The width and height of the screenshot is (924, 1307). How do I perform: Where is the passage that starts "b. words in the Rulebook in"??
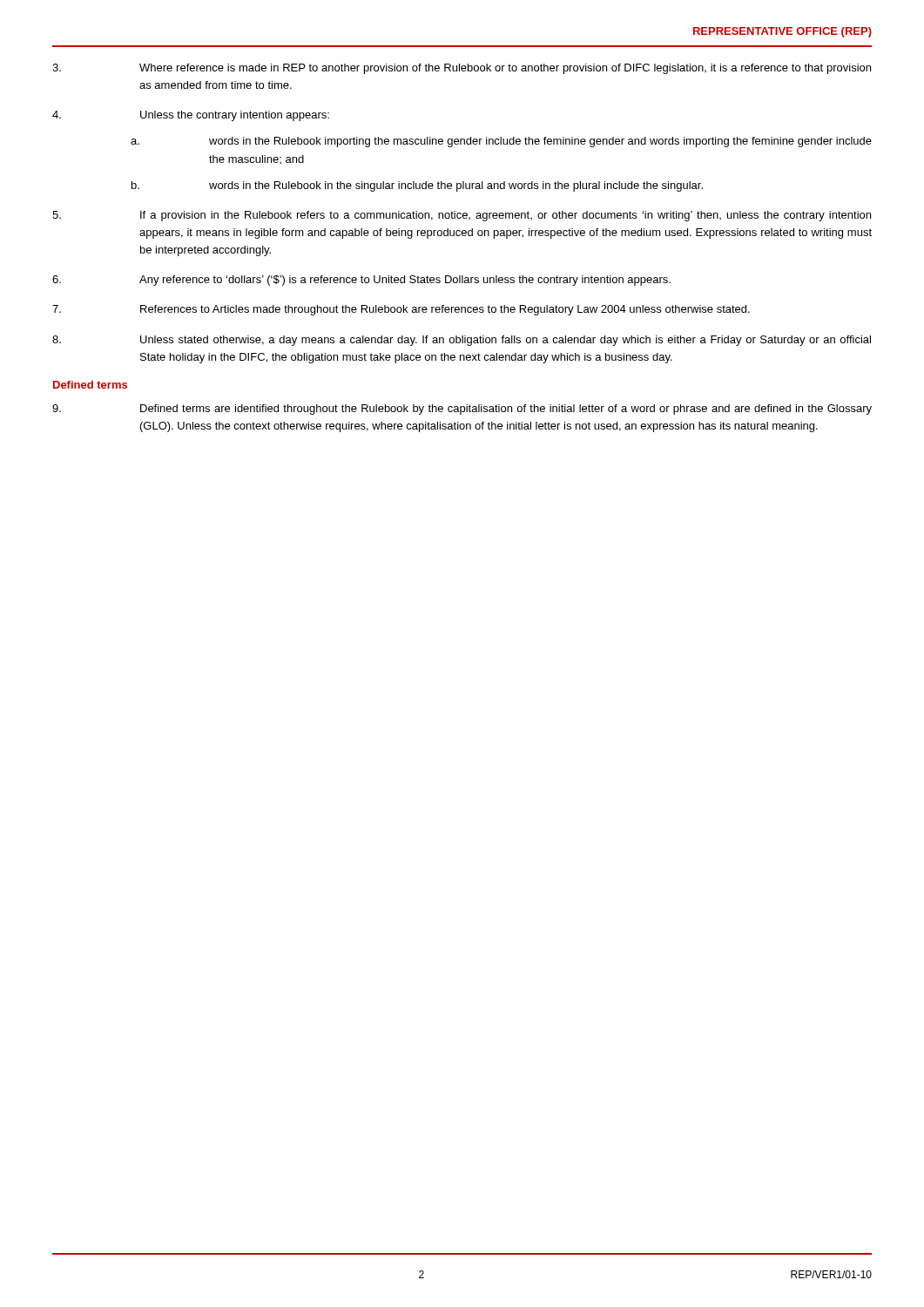[501, 185]
